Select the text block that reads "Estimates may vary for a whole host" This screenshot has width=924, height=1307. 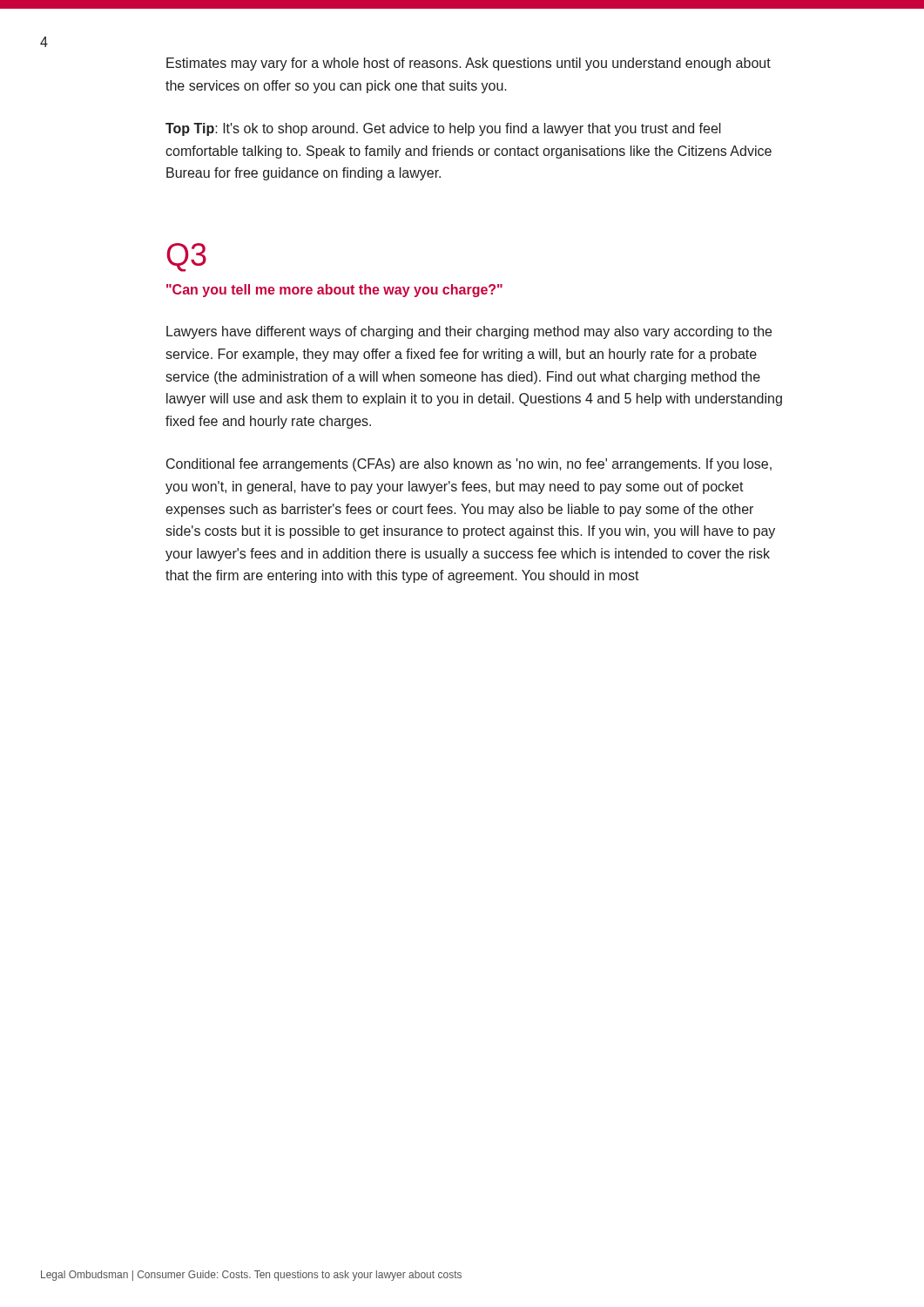click(468, 74)
